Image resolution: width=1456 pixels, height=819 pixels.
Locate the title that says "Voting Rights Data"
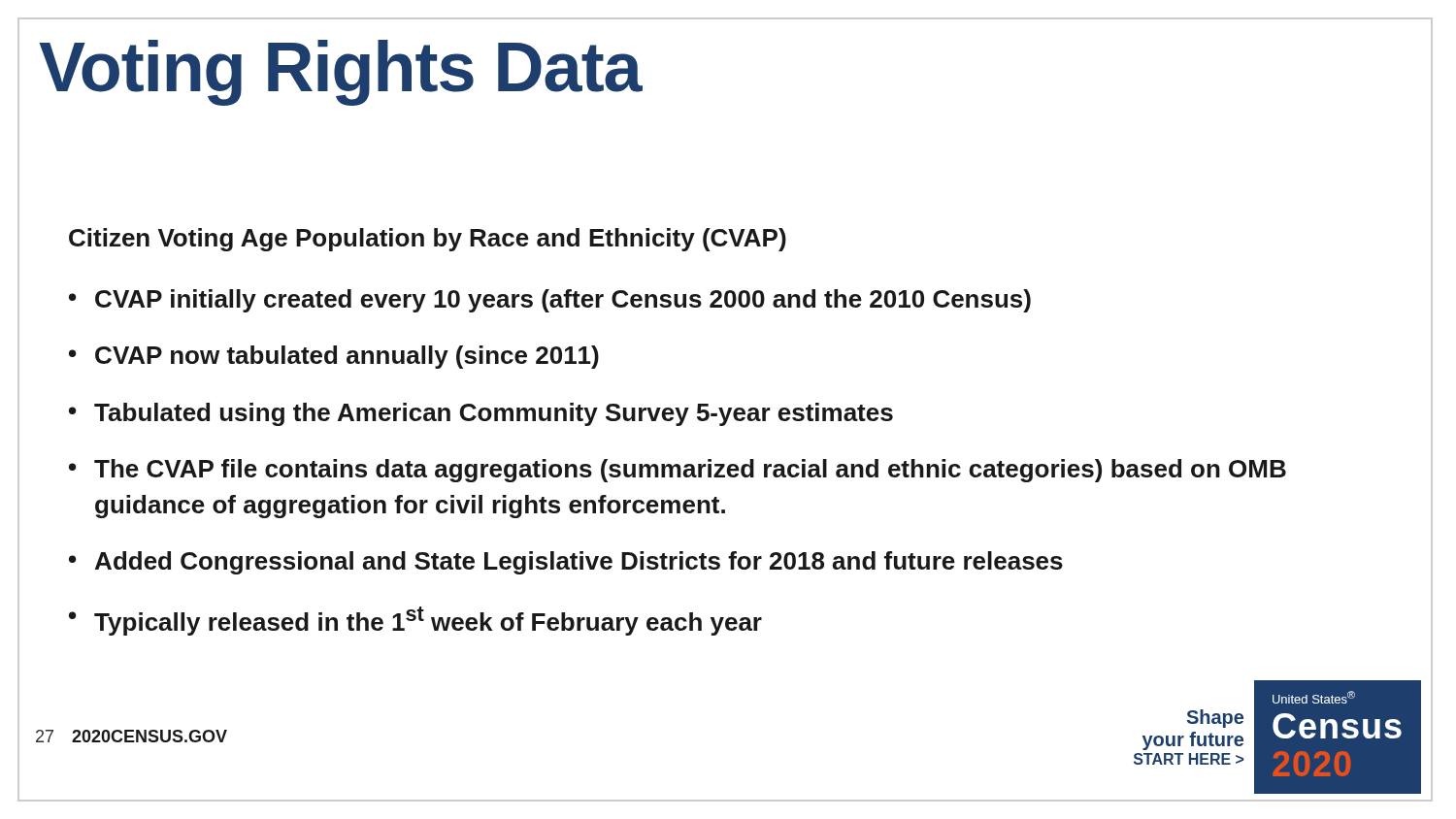click(x=340, y=67)
